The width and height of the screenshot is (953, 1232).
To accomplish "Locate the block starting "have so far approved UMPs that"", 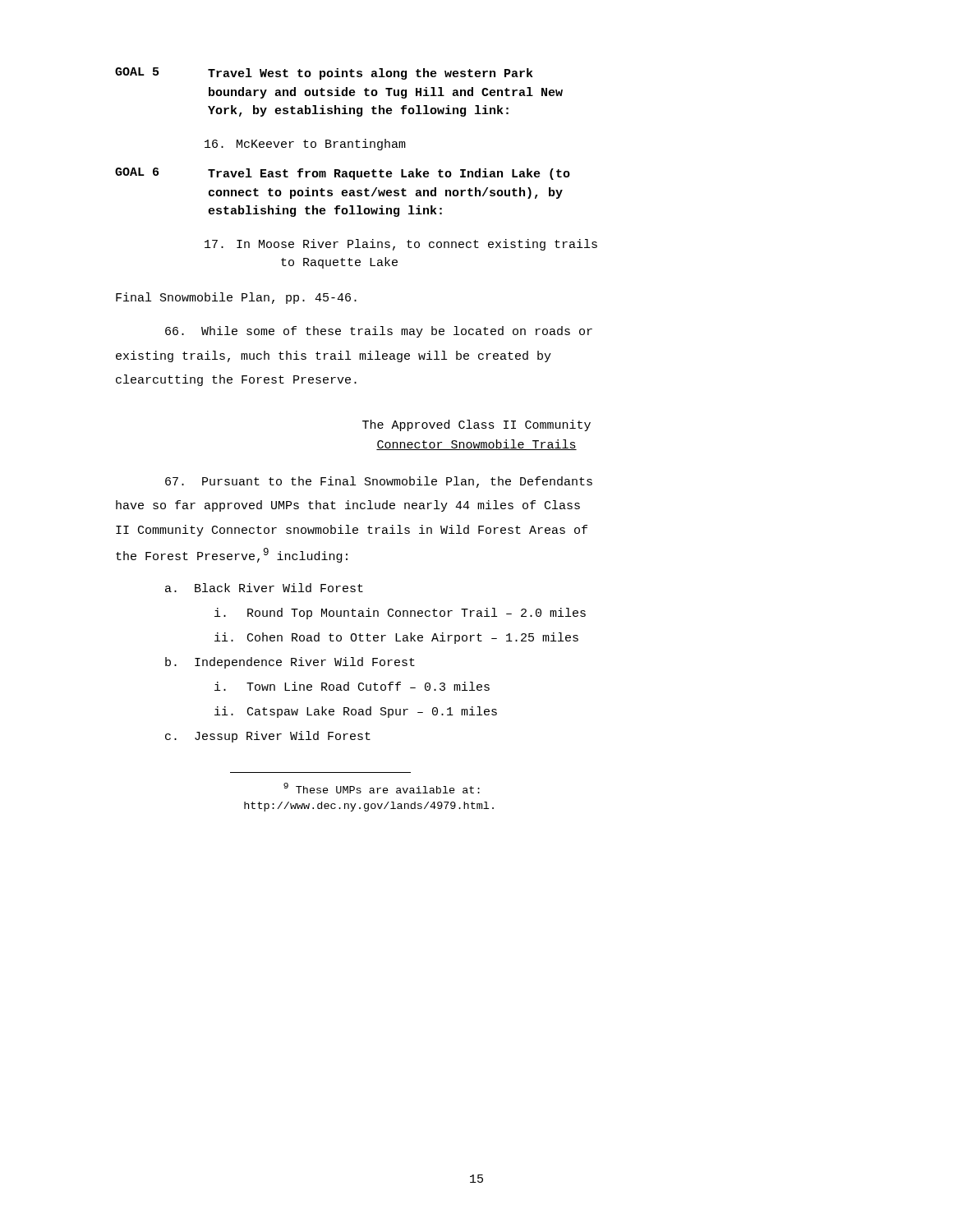I will (x=348, y=506).
